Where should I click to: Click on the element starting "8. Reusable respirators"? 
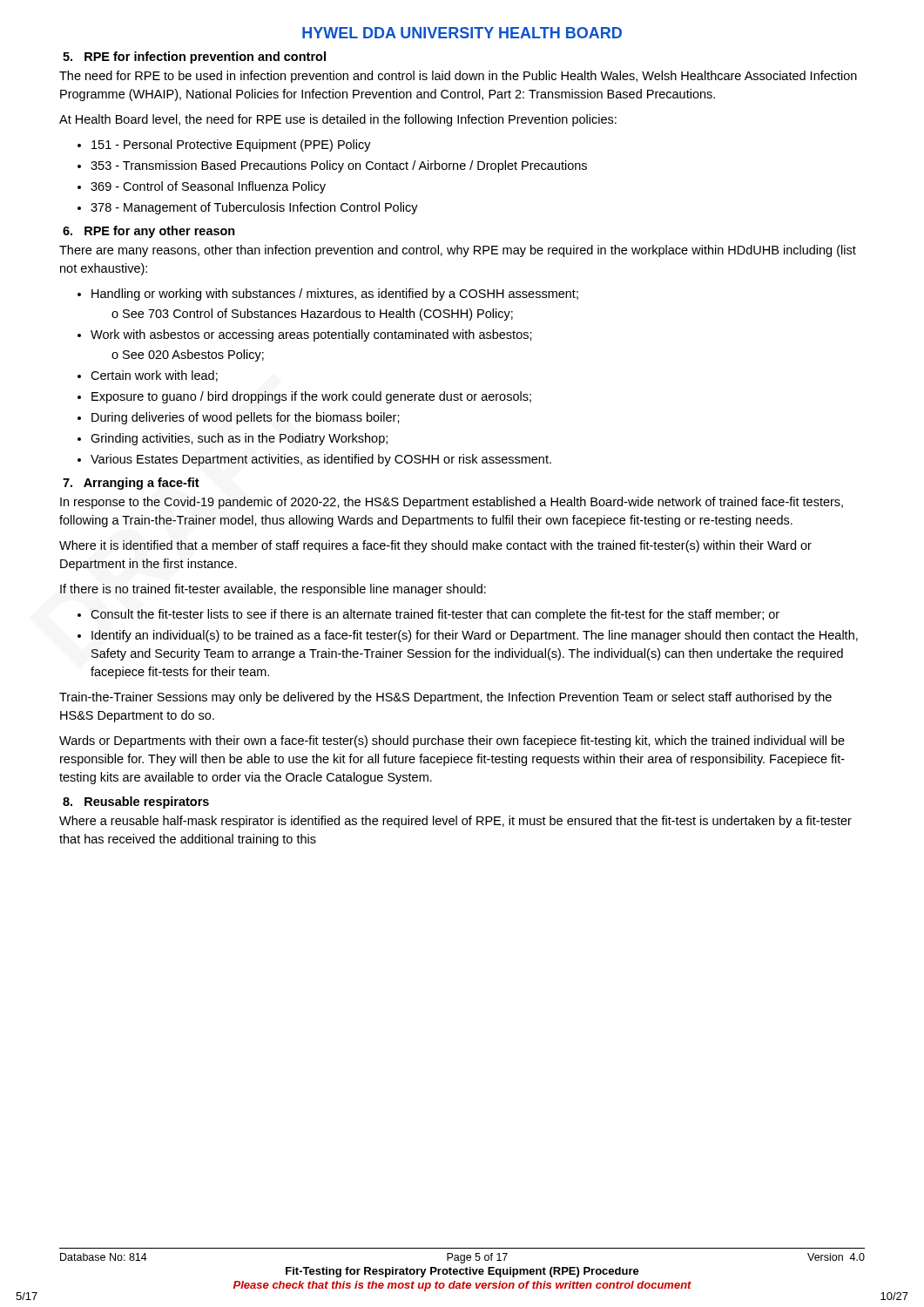pos(136,801)
